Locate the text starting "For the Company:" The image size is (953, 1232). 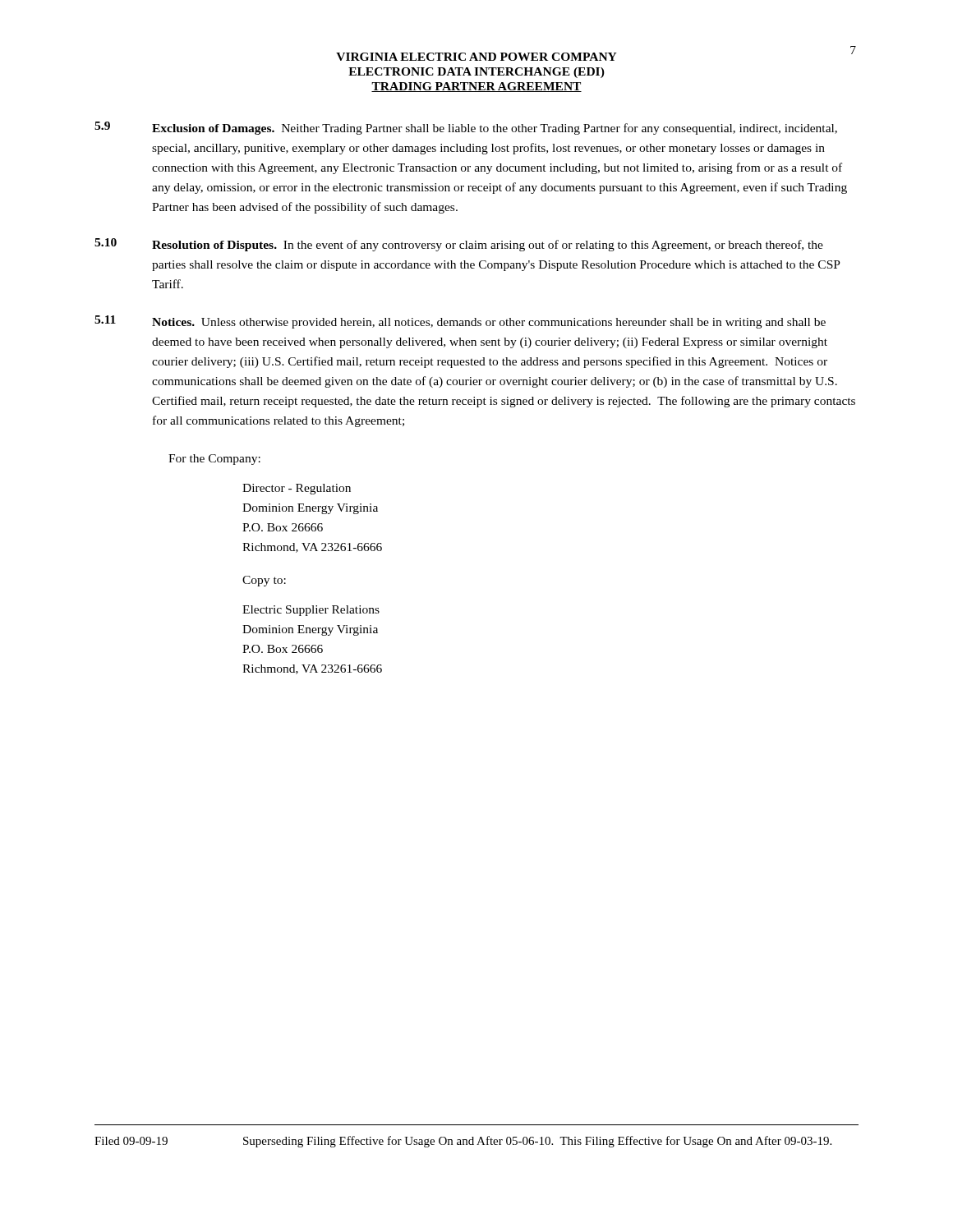pos(214,460)
